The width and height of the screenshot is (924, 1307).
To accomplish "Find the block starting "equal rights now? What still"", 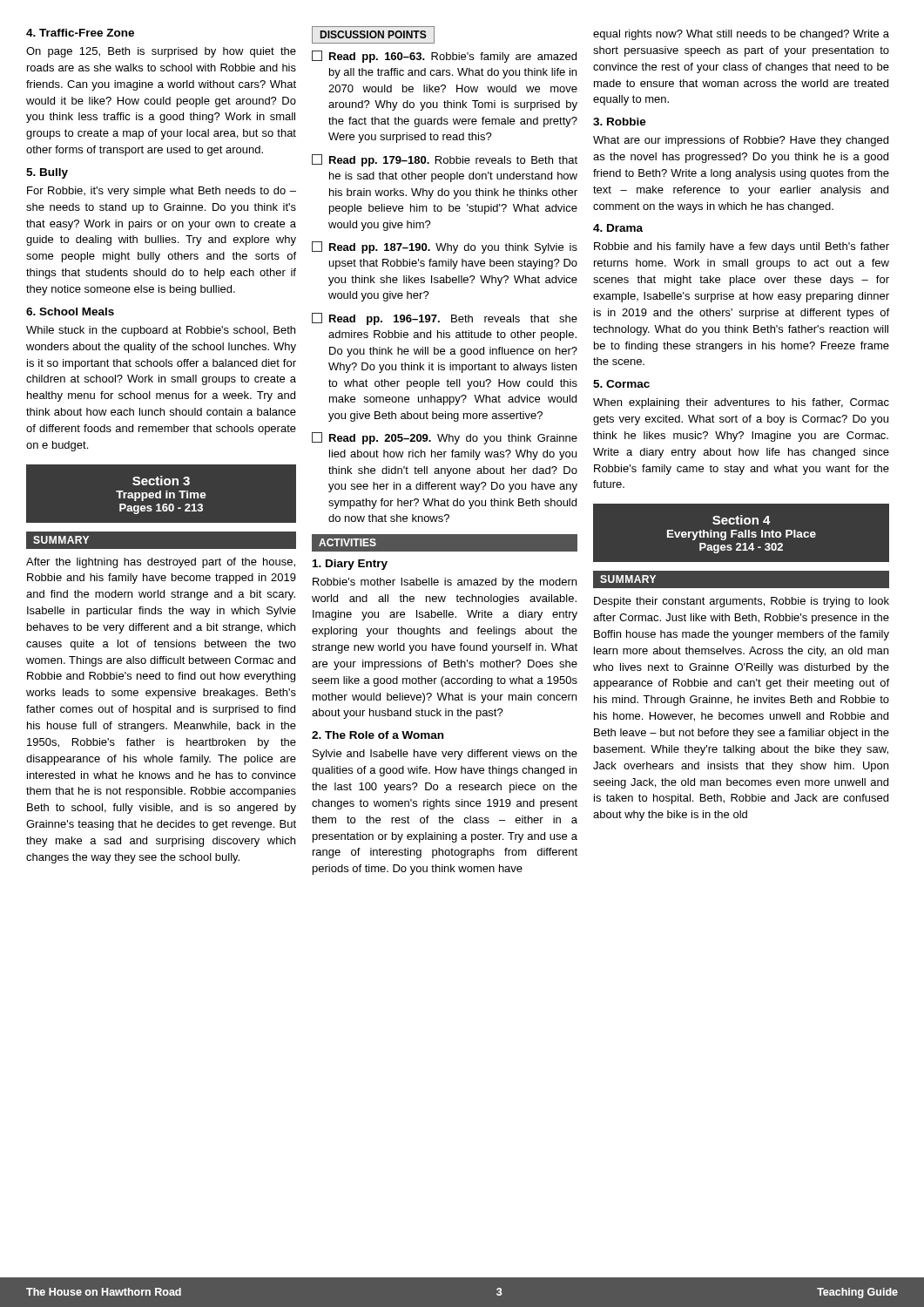I will coord(741,67).
